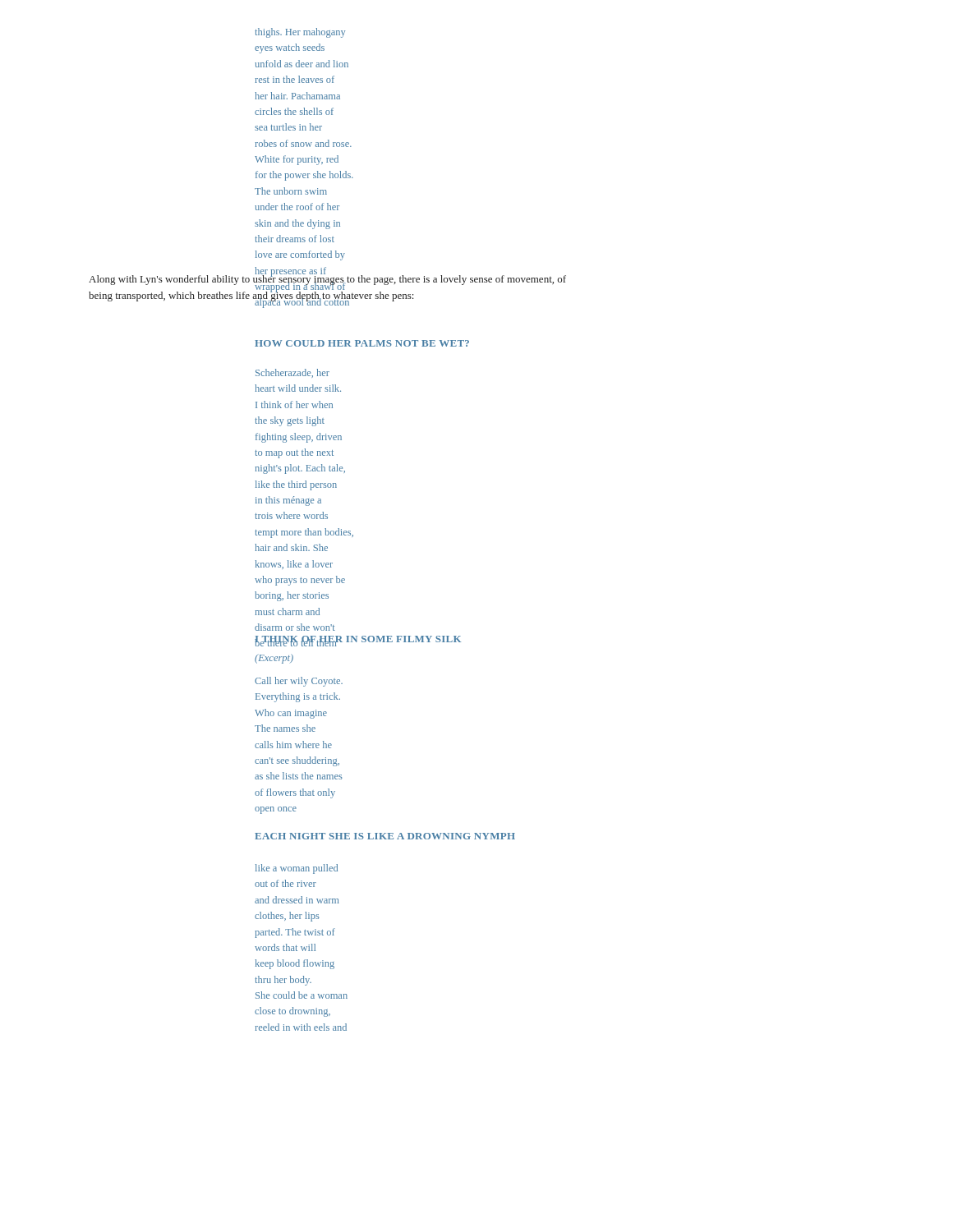Locate the text block starting "Scheherazade, her heart wild"

(x=304, y=508)
